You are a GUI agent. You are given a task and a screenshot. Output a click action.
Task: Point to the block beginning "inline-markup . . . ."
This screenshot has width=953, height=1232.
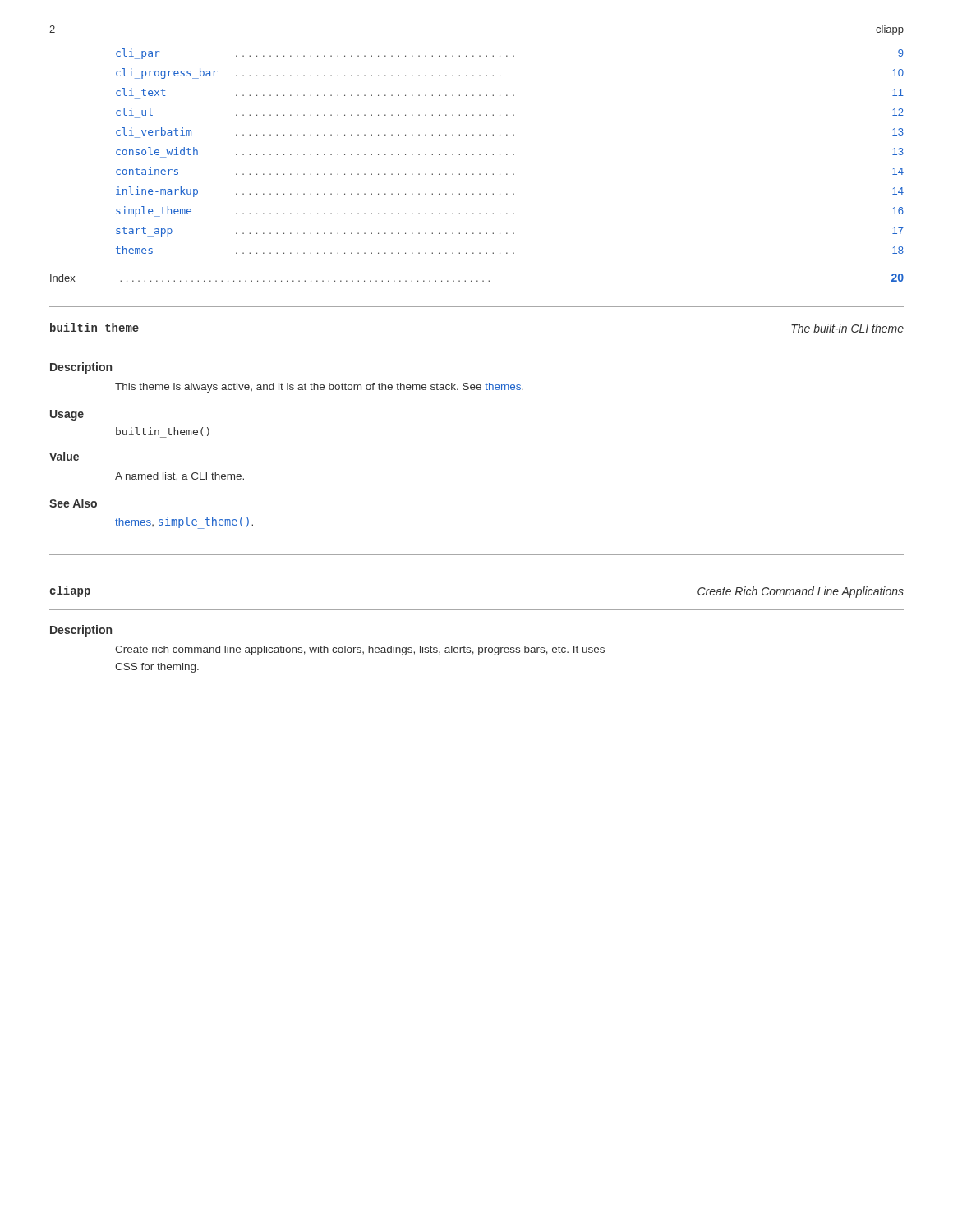(x=509, y=192)
